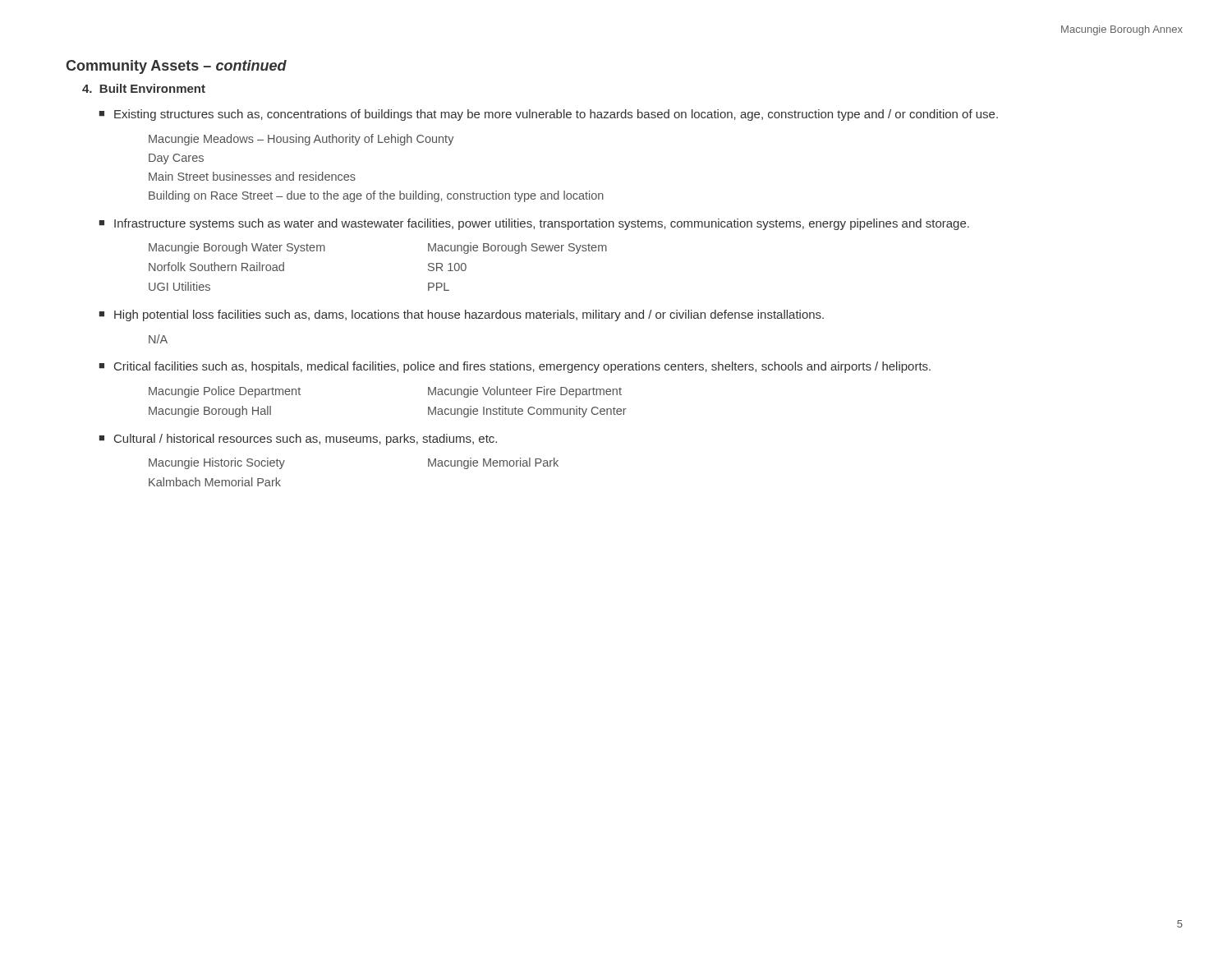Click on the block starting "Community Assets – continued"
This screenshot has height=953, width=1232.
[x=176, y=66]
